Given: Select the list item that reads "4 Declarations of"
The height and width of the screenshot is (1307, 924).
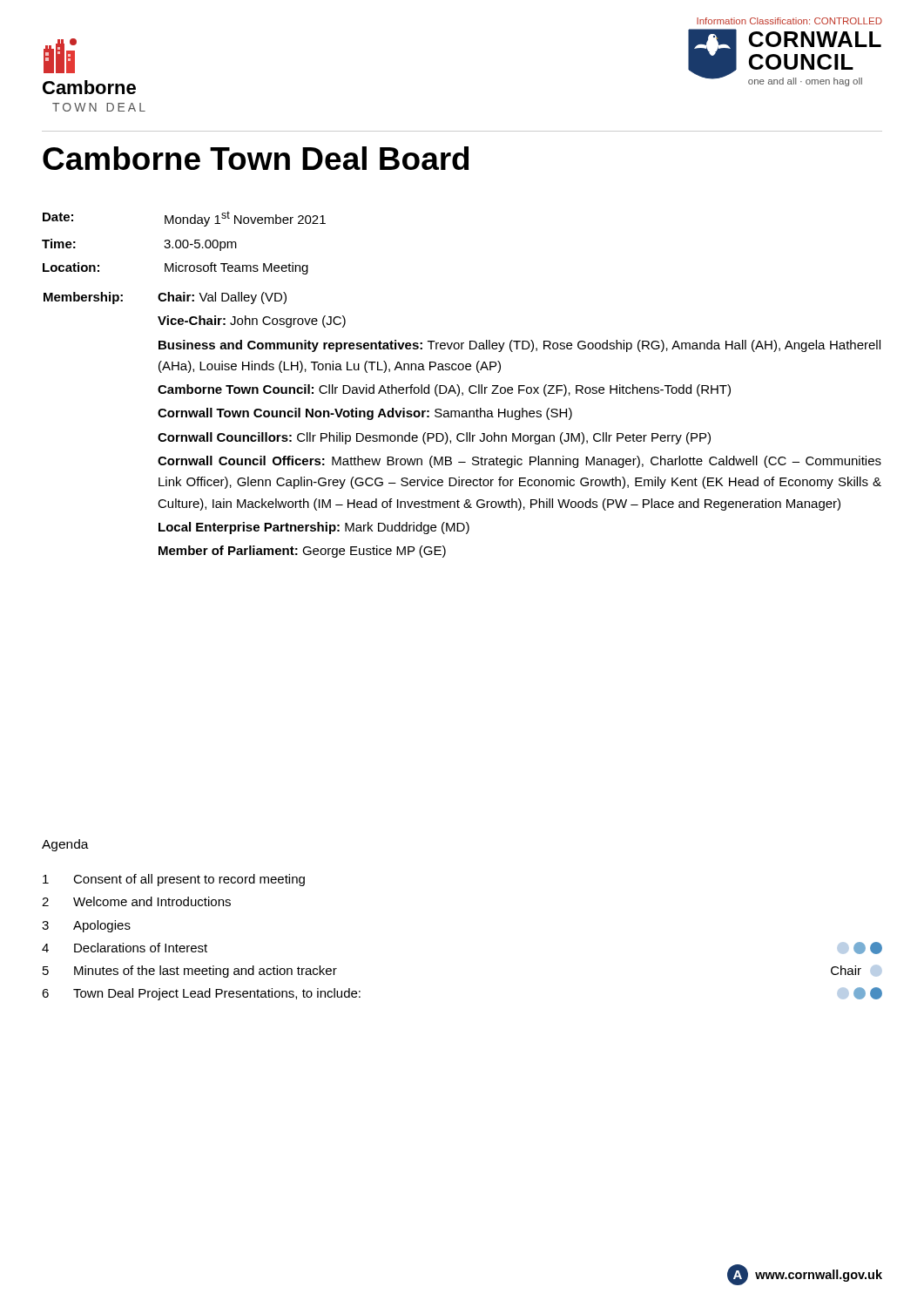Looking at the screenshot, I should coord(142,948).
